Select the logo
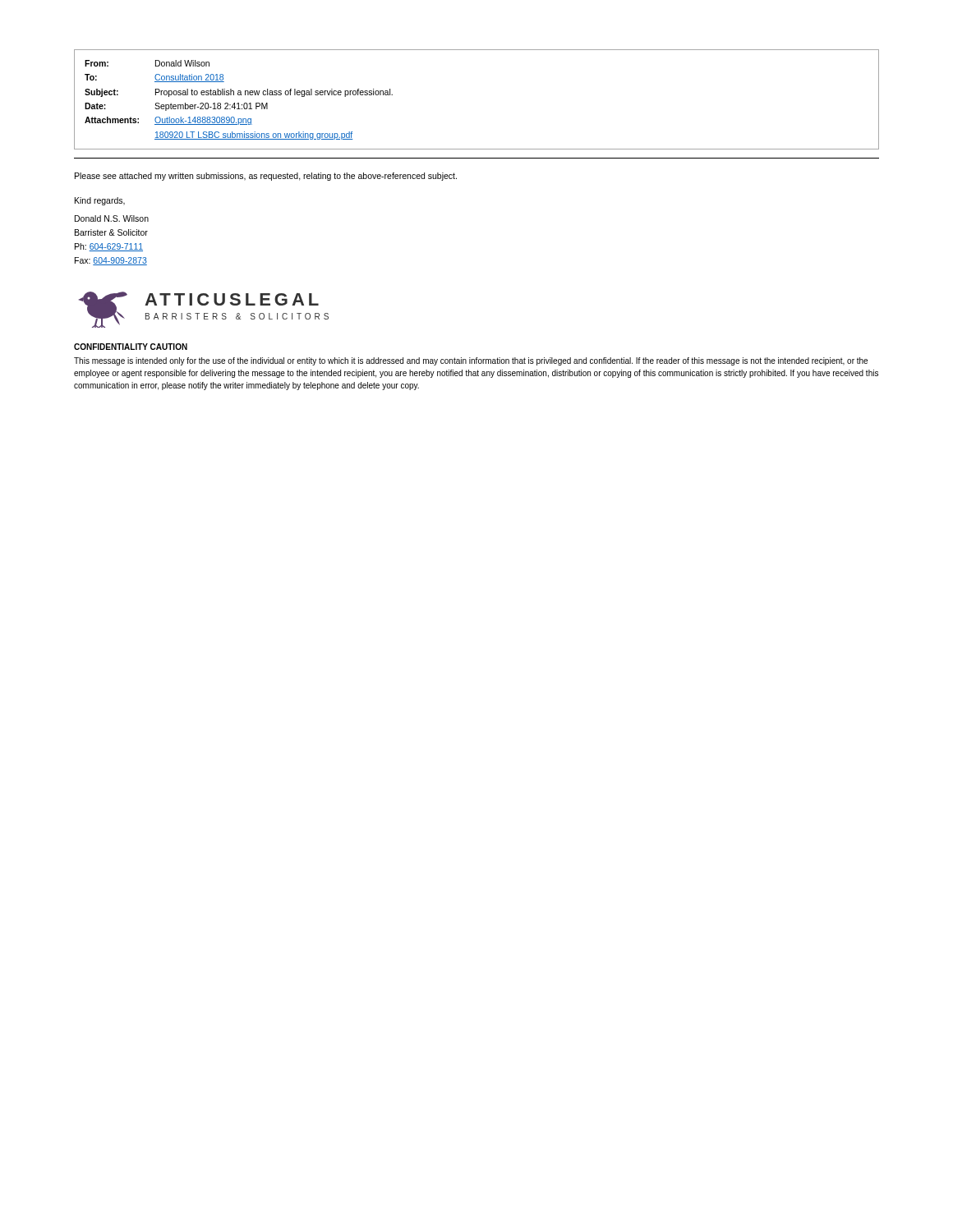Viewport: 953px width, 1232px height. 476,305
